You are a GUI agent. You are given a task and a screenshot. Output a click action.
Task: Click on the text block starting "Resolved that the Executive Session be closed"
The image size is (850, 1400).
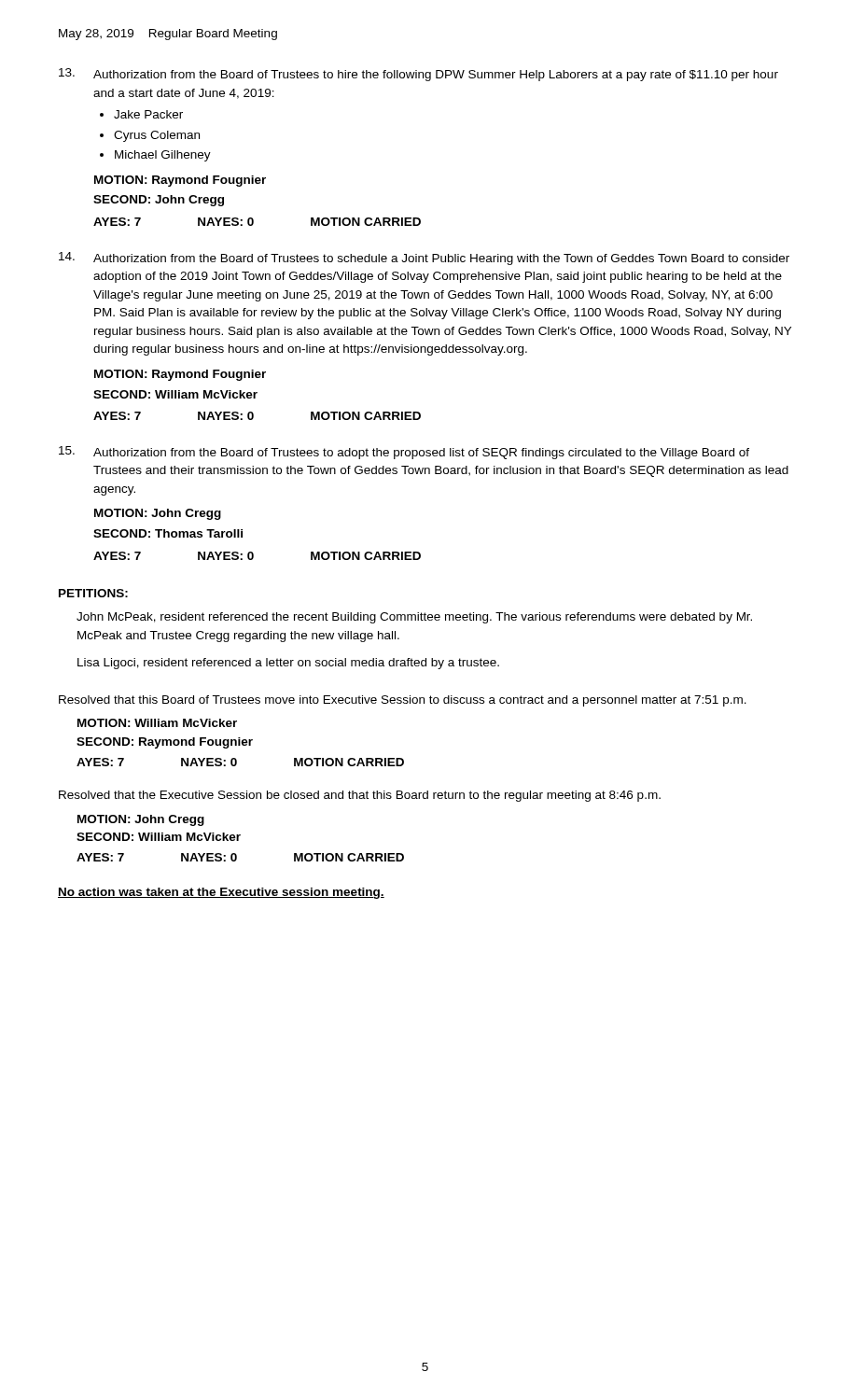[x=360, y=796]
